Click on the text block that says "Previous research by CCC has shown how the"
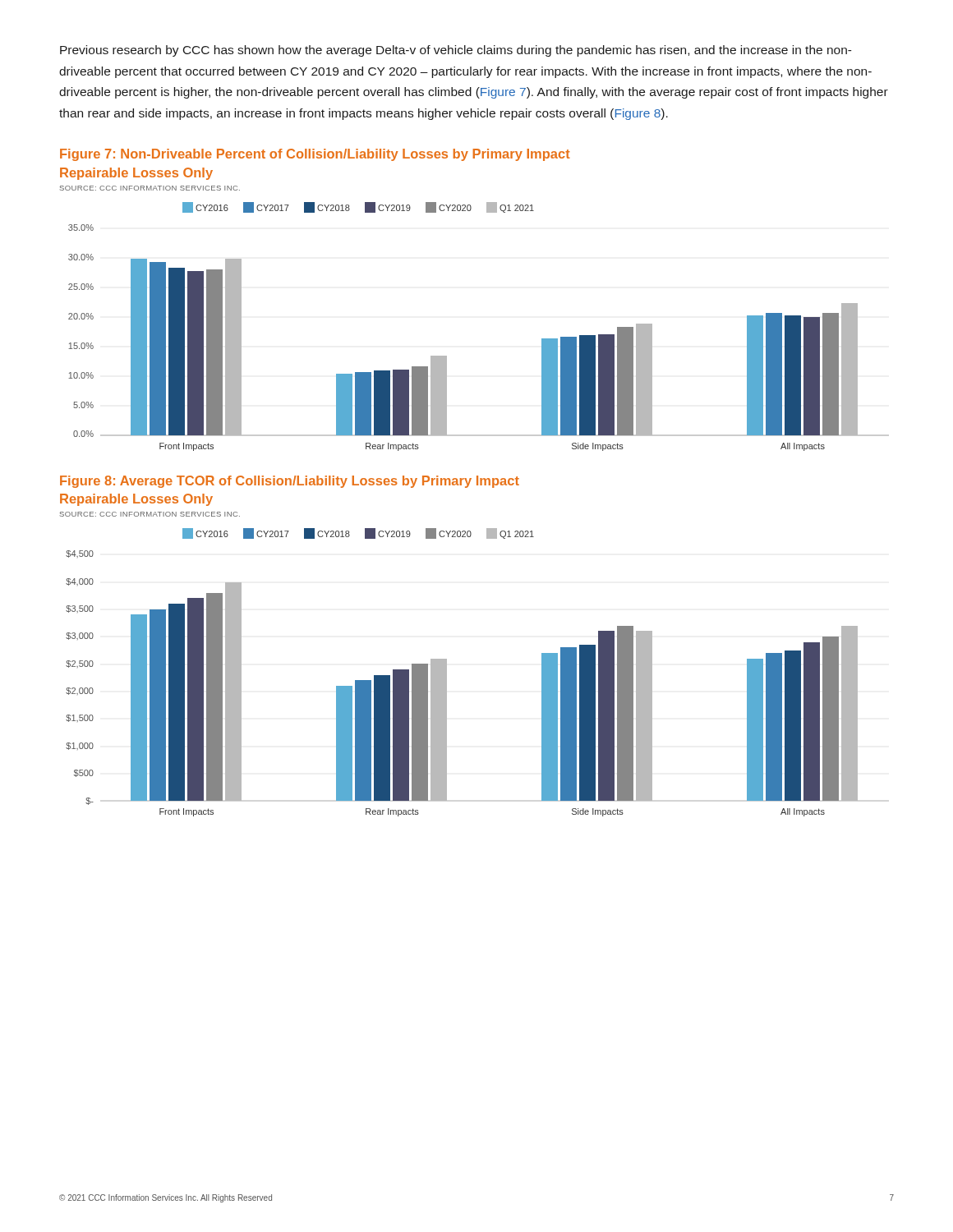Viewport: 953px width, 1232px height. (473, 81)
